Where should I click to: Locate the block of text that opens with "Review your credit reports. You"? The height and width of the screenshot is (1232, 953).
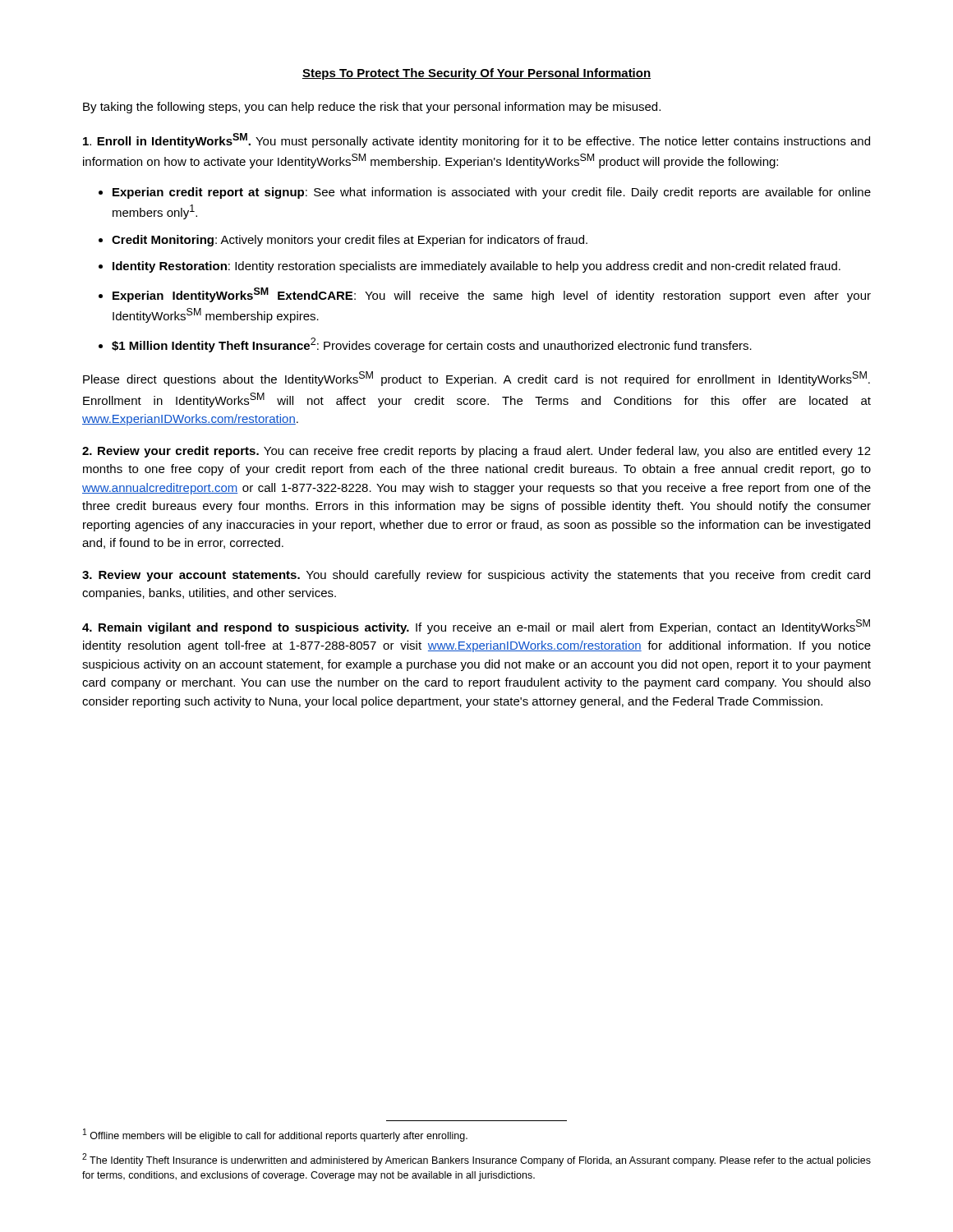[x=476, y=496]
